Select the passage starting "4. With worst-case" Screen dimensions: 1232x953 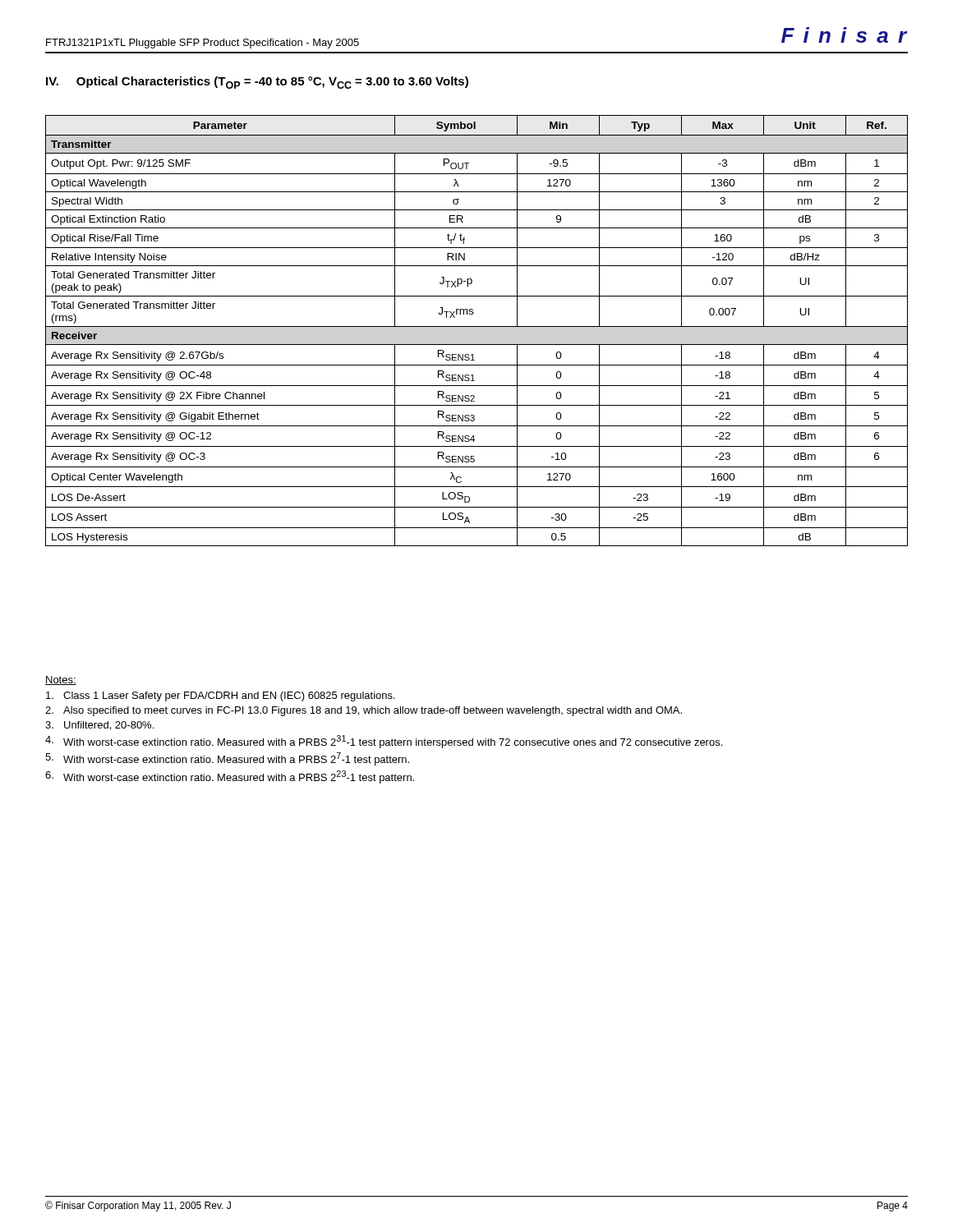coord(384,741)
